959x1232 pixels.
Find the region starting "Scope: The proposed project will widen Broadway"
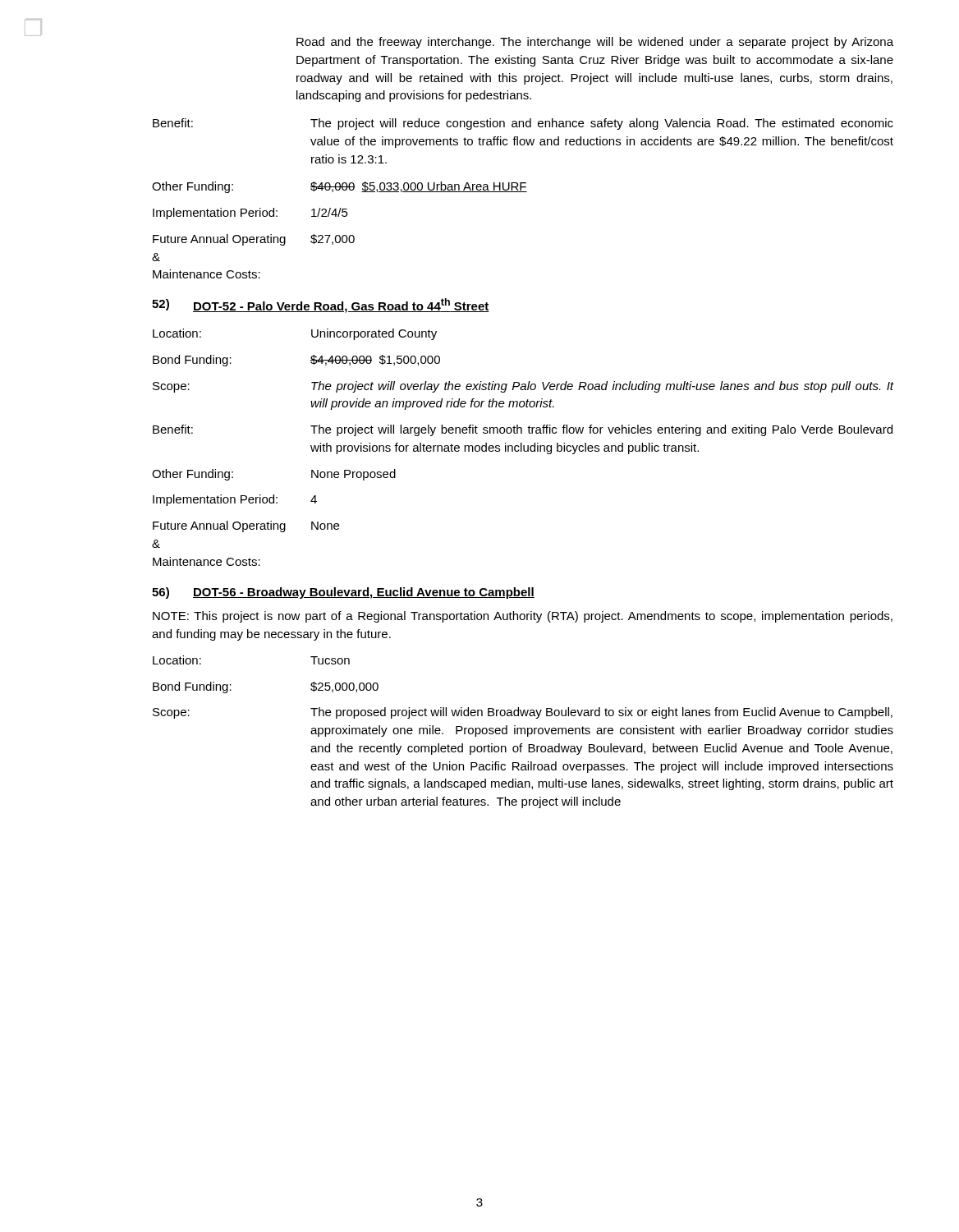(x=523, y=757)
